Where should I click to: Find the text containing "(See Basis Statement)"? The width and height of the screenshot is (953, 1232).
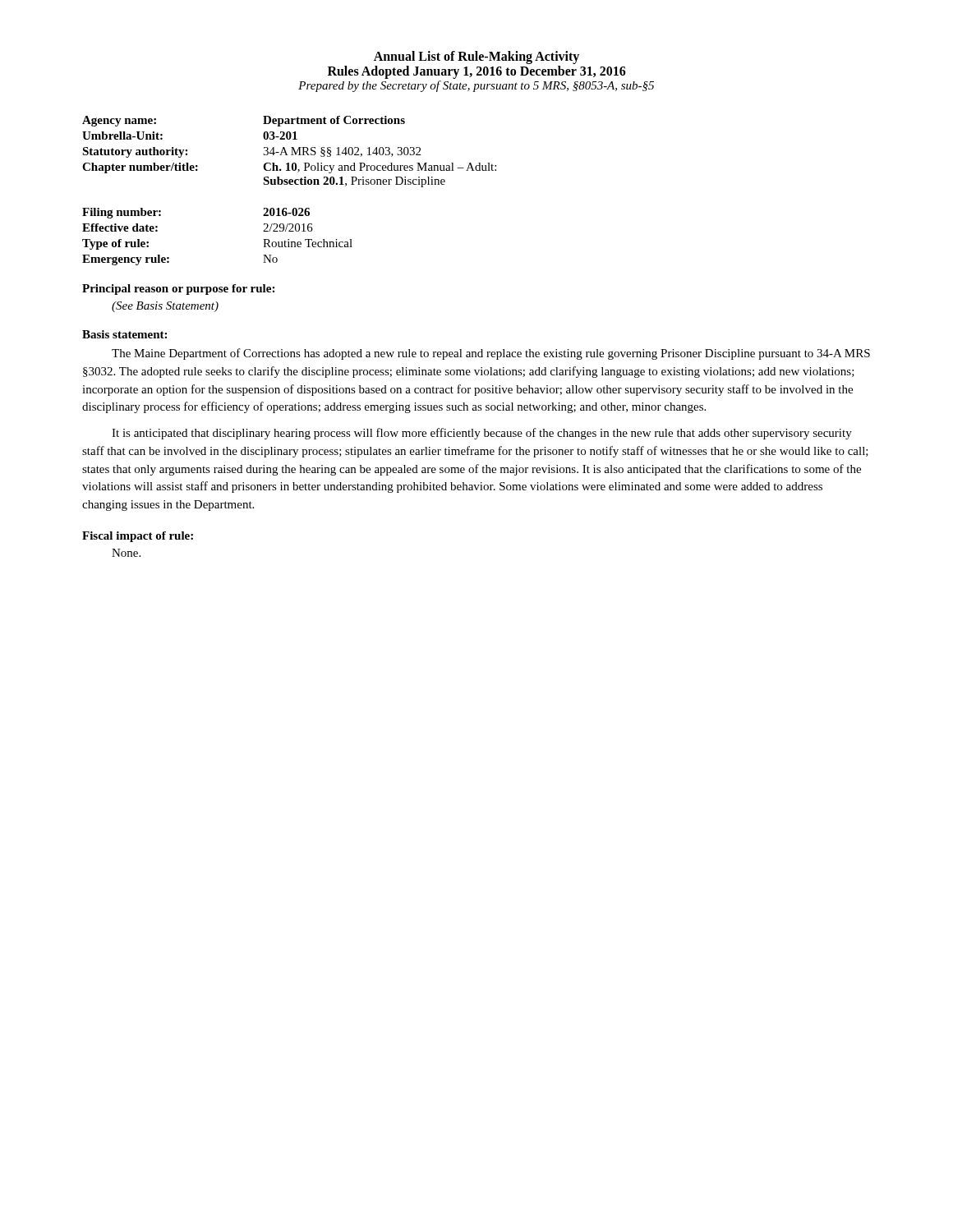pyautogui.click(x=165, y=306)
